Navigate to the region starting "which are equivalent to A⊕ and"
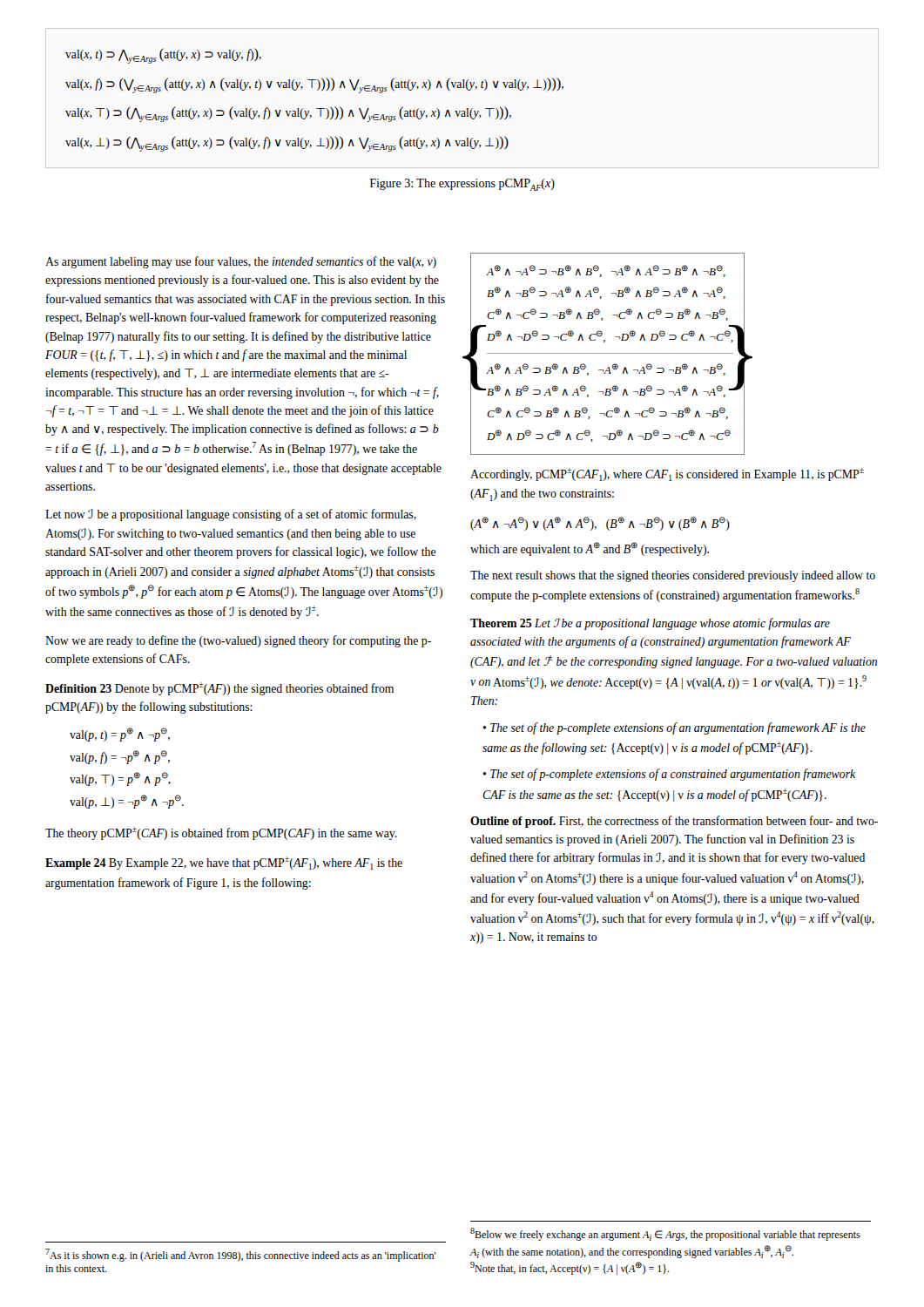This screenshot has width=924, height=1307. [590, 547]
